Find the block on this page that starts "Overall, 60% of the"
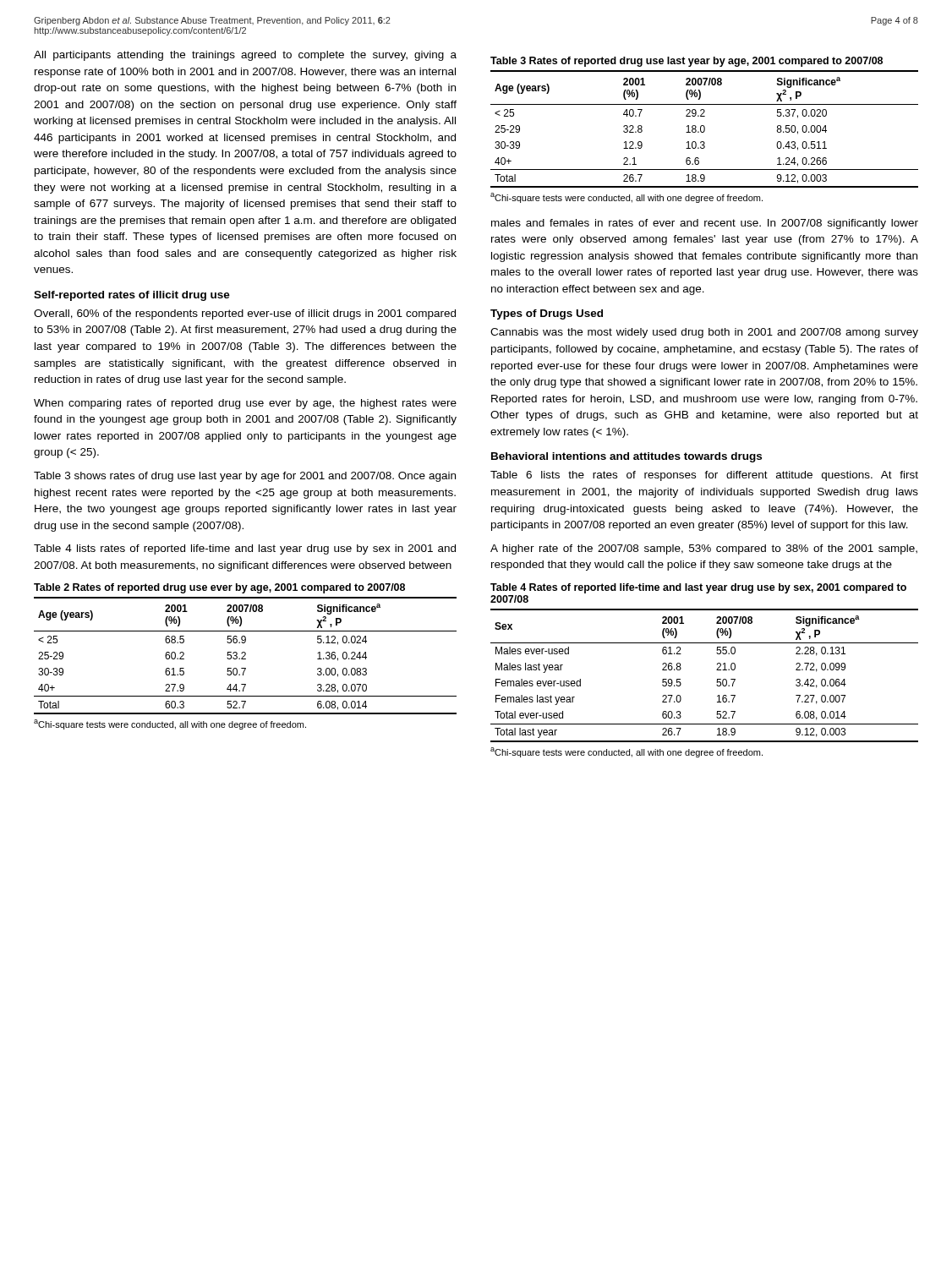The height and width of the screenshot is (1268, 952). [245, 439]
